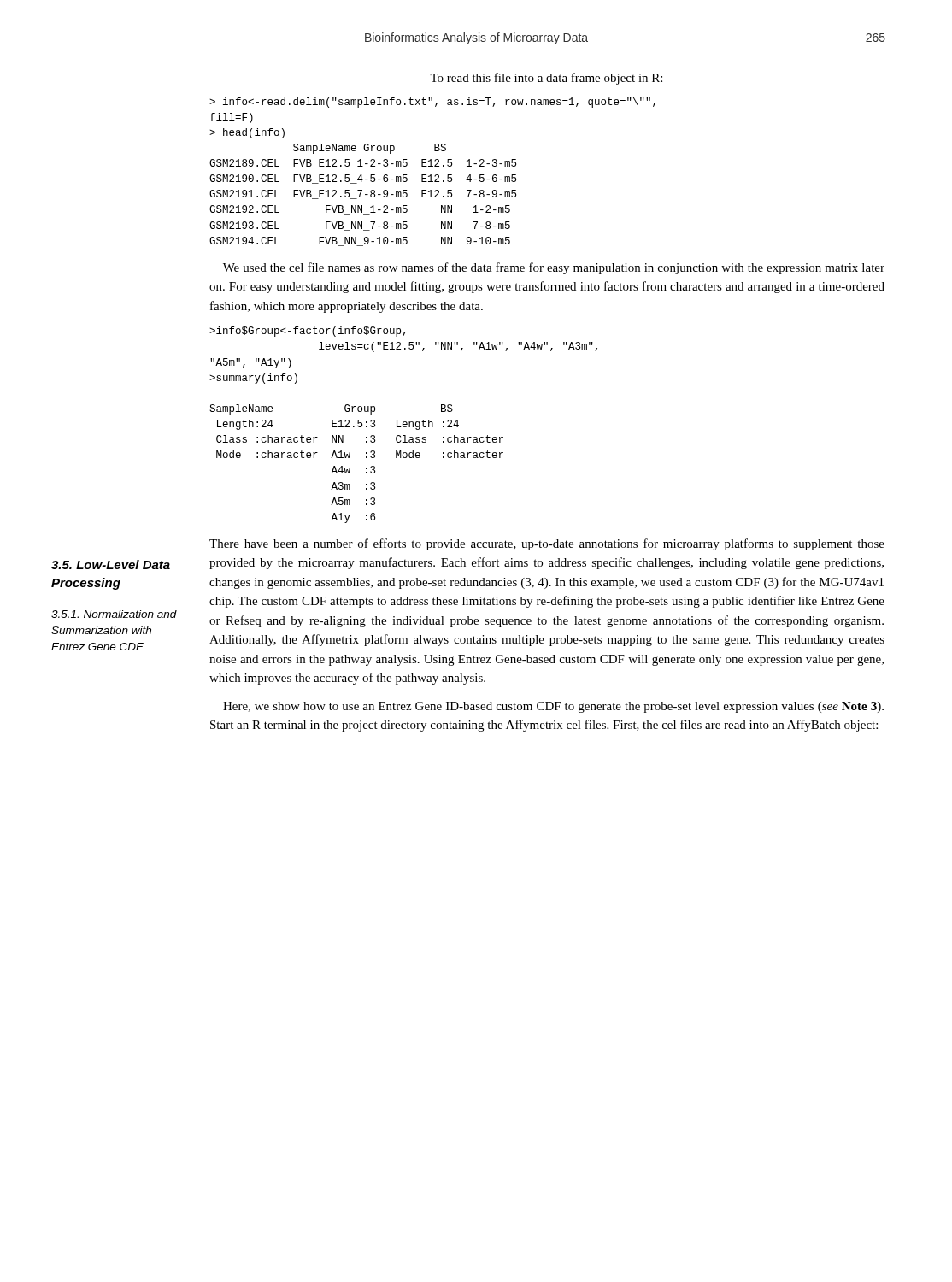Navigate to the region starting ">info$Group summary(info) SampleName Group"
952x1282 pixels.
pyautogui.click(x=307, y=332)
